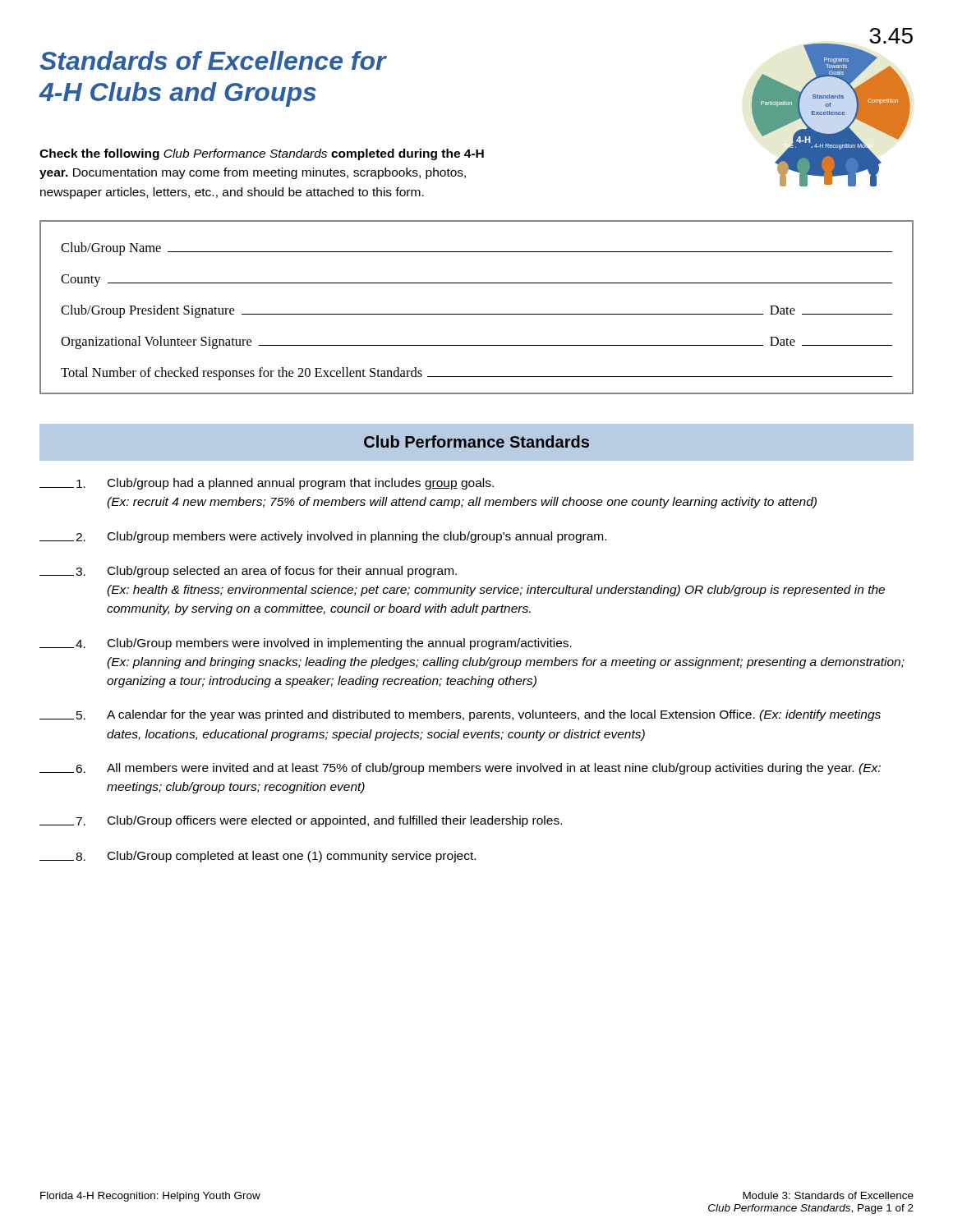Viewport: 953px width, 1232px height.
Task: Find the block on this page that starts "Check the following Club"
Action: [x=262, y=172]
